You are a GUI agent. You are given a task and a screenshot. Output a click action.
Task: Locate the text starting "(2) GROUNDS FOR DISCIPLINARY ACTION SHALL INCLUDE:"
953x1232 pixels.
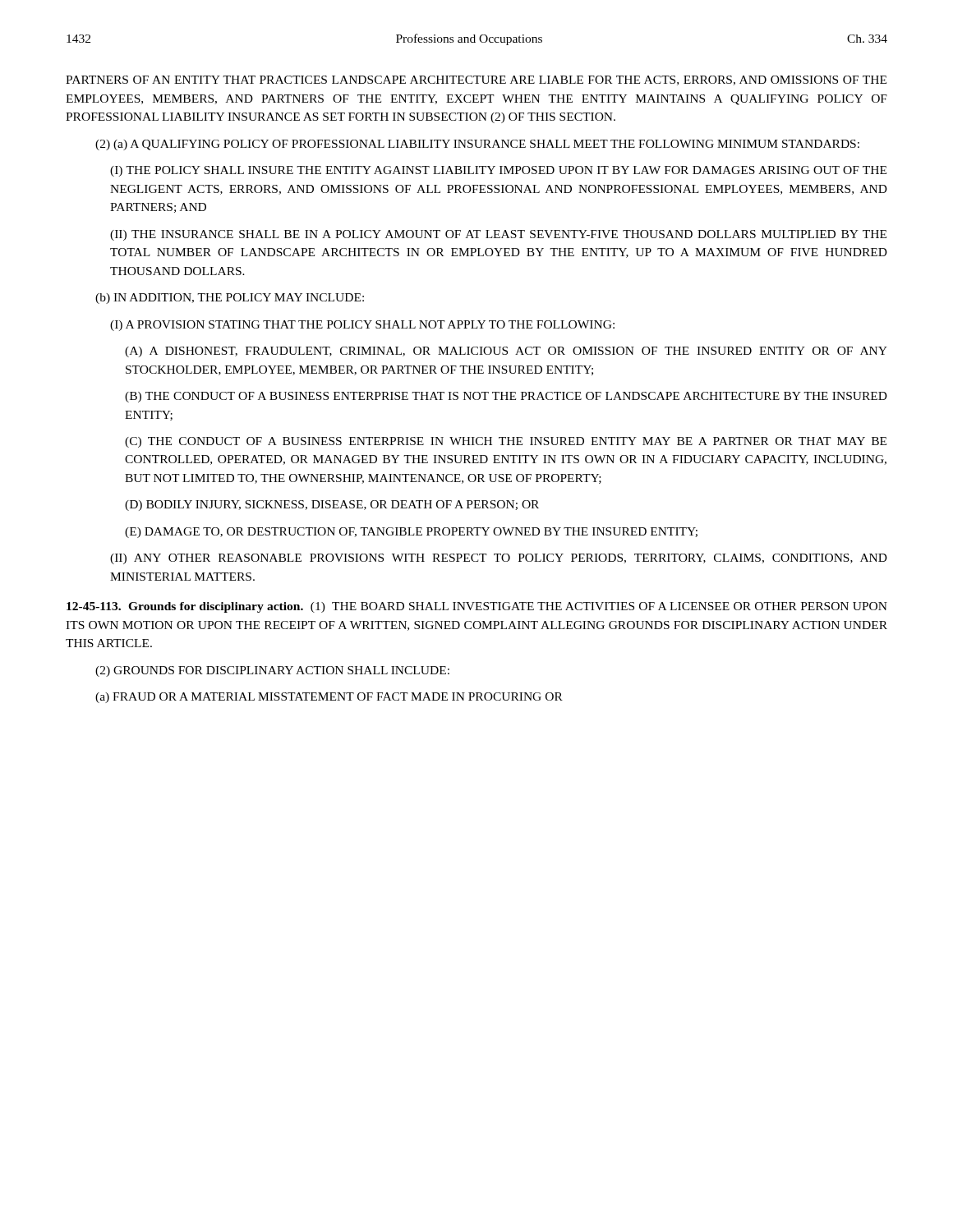point(272,671)
